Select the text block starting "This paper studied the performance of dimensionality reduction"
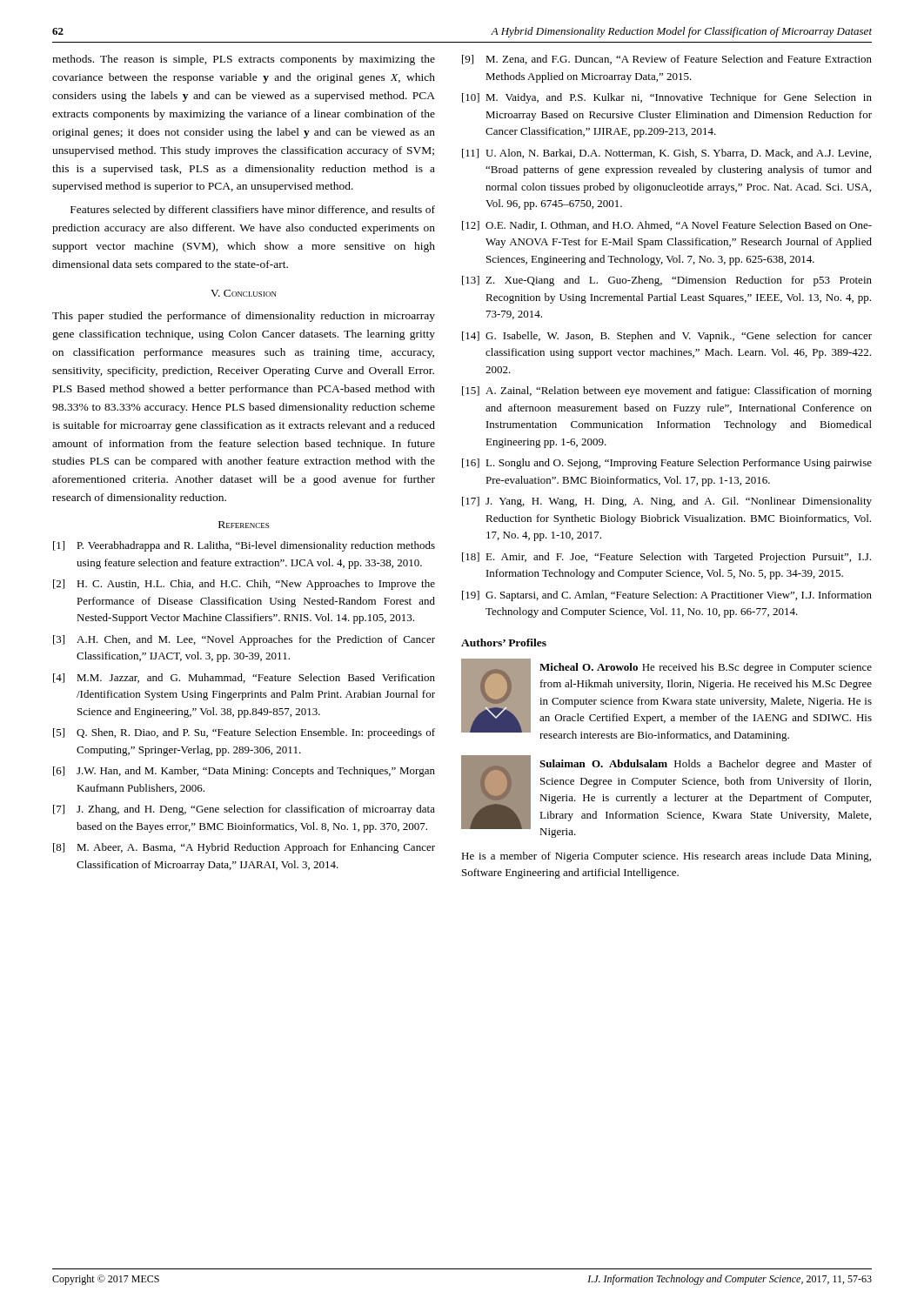 244,407
